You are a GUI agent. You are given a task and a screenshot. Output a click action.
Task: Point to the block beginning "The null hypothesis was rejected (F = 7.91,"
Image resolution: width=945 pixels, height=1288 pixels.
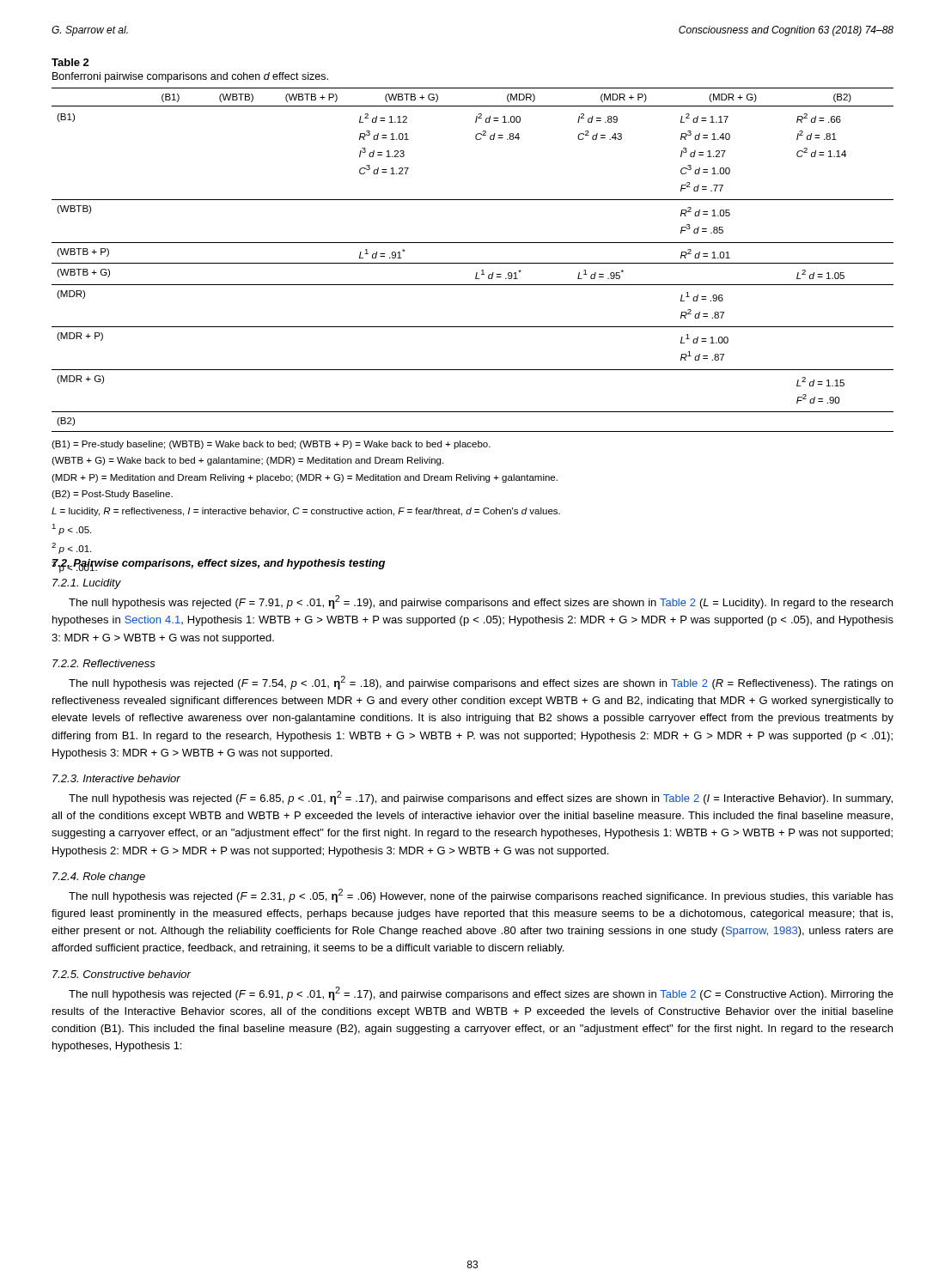tap(472, 618)
